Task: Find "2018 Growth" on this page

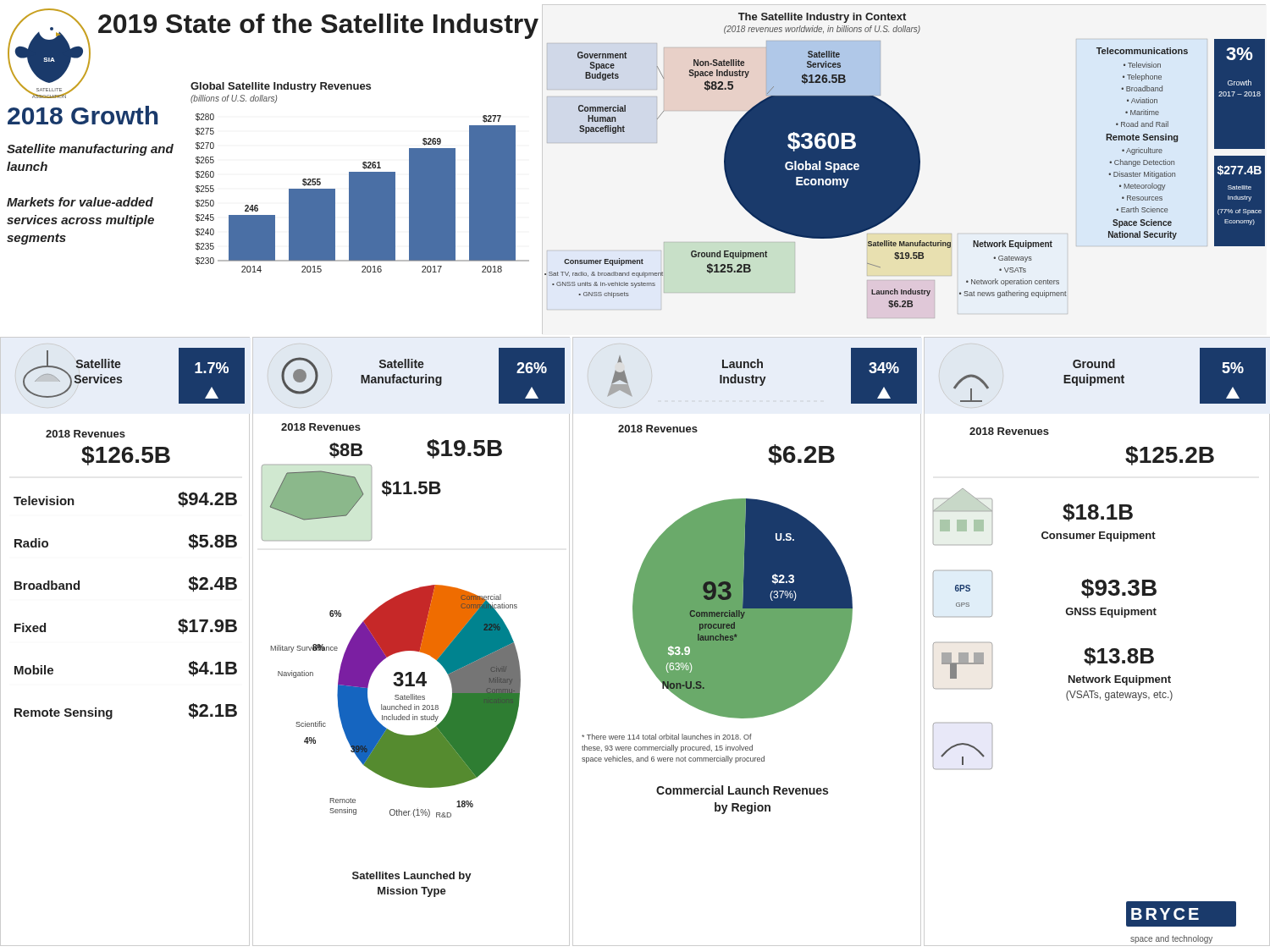Action: point(83,116)
